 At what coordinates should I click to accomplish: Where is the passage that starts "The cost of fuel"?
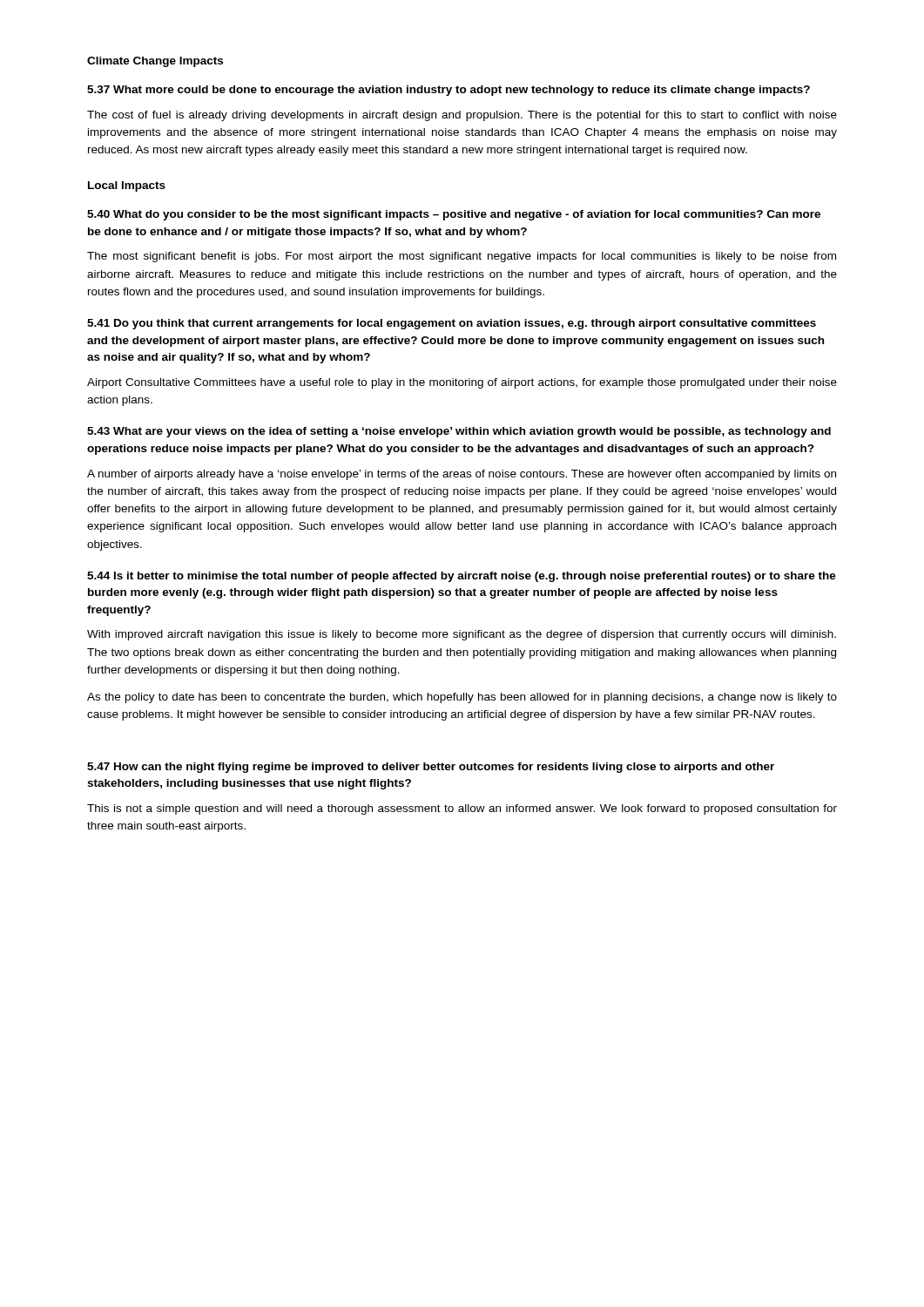point(462,132)
